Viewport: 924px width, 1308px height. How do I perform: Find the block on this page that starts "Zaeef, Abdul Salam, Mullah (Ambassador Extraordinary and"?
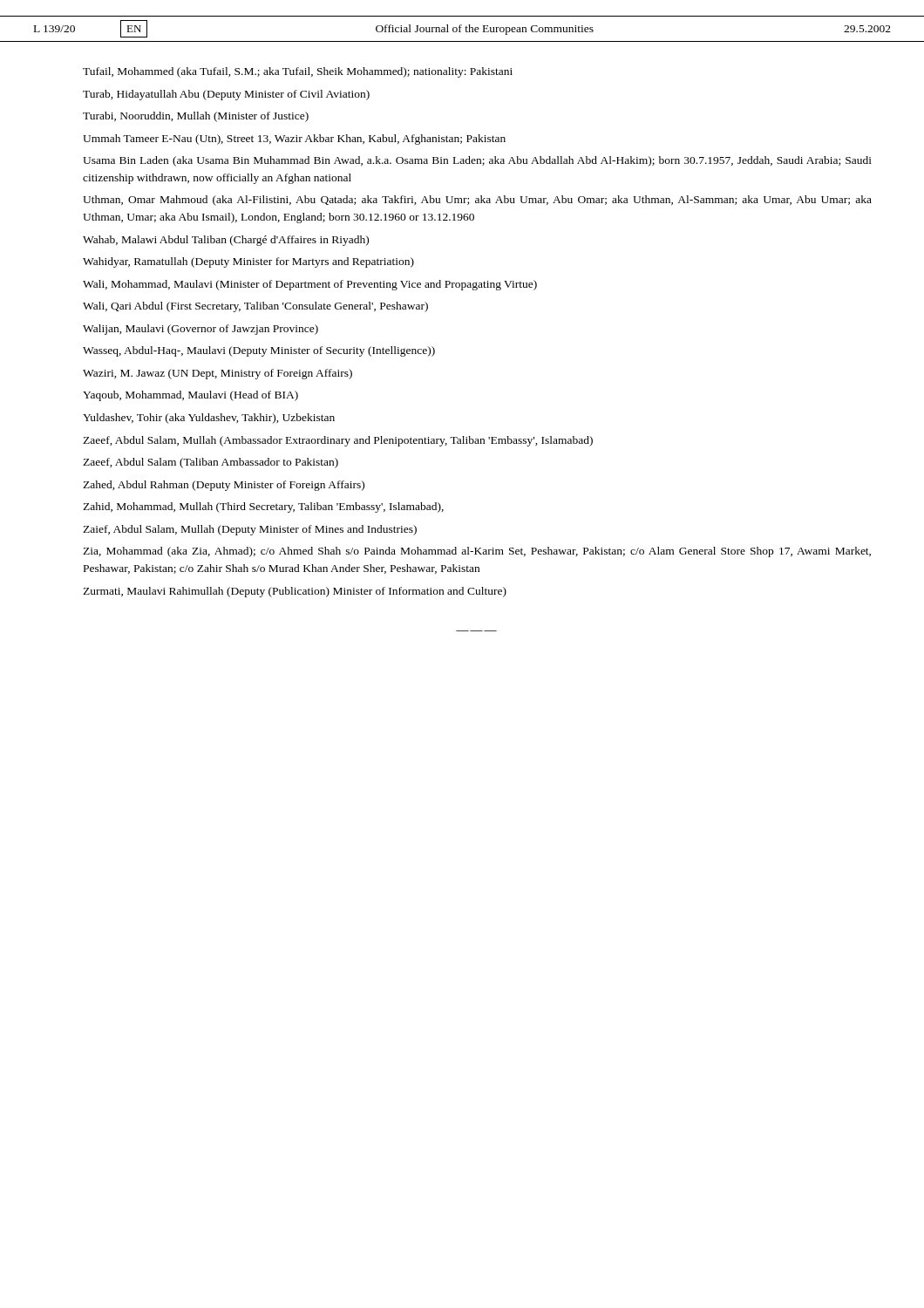[x=338, y=439]
